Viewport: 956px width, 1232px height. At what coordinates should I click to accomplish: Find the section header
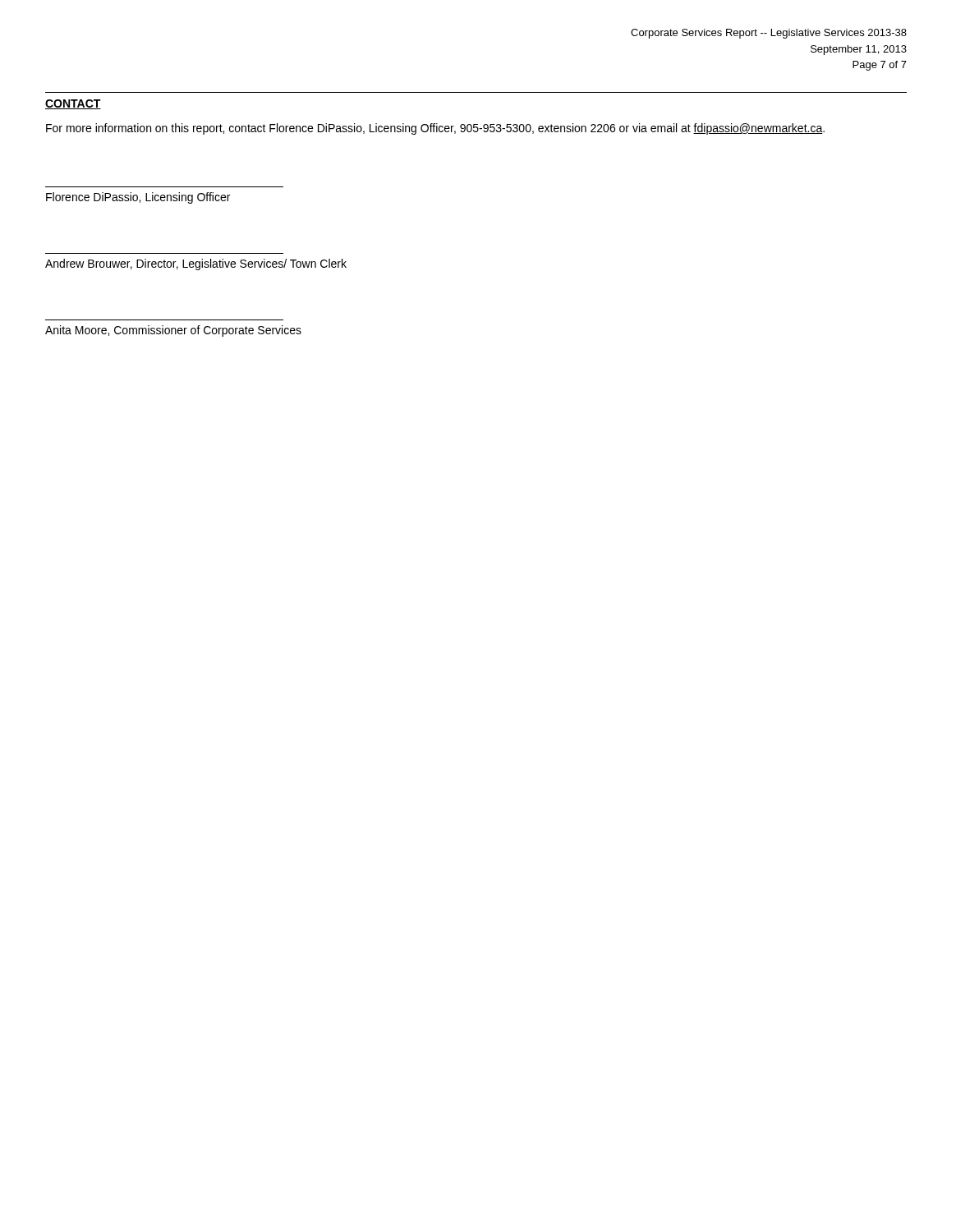(x=73, y=103)
